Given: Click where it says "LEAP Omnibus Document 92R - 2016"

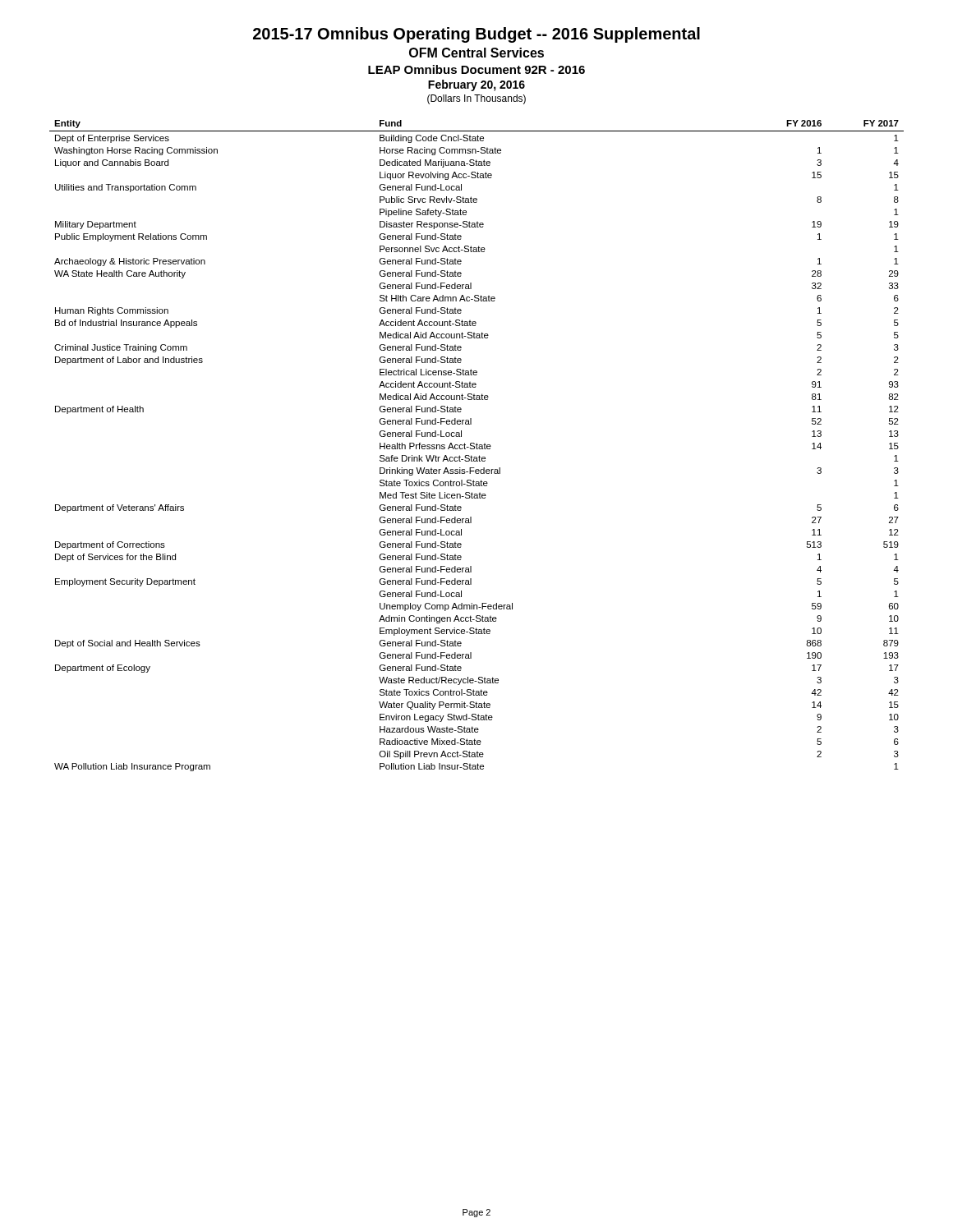Looking at the screenshot, I should [x=476, y=69].
